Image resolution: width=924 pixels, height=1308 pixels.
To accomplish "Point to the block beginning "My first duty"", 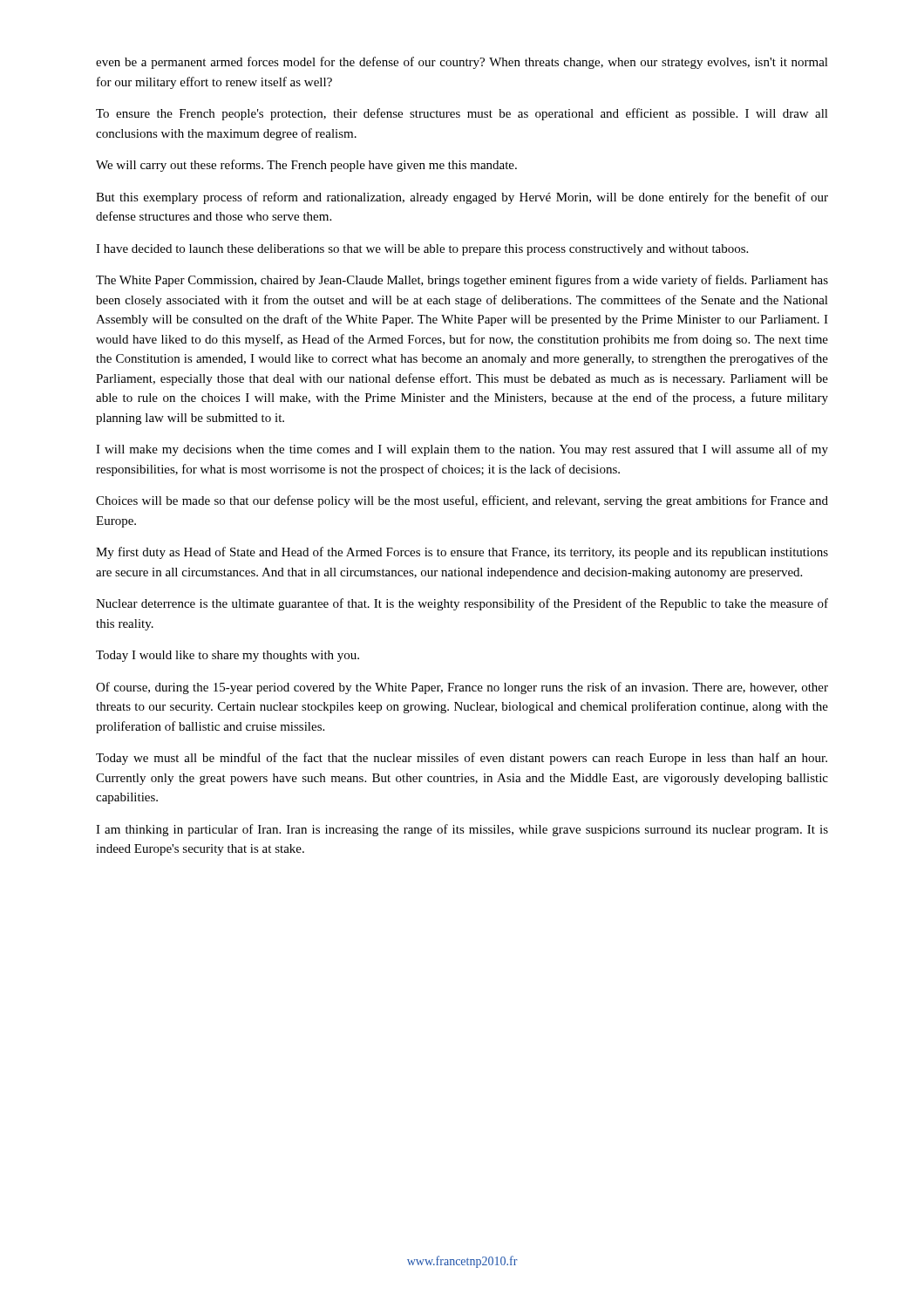I will pos(462,562).
